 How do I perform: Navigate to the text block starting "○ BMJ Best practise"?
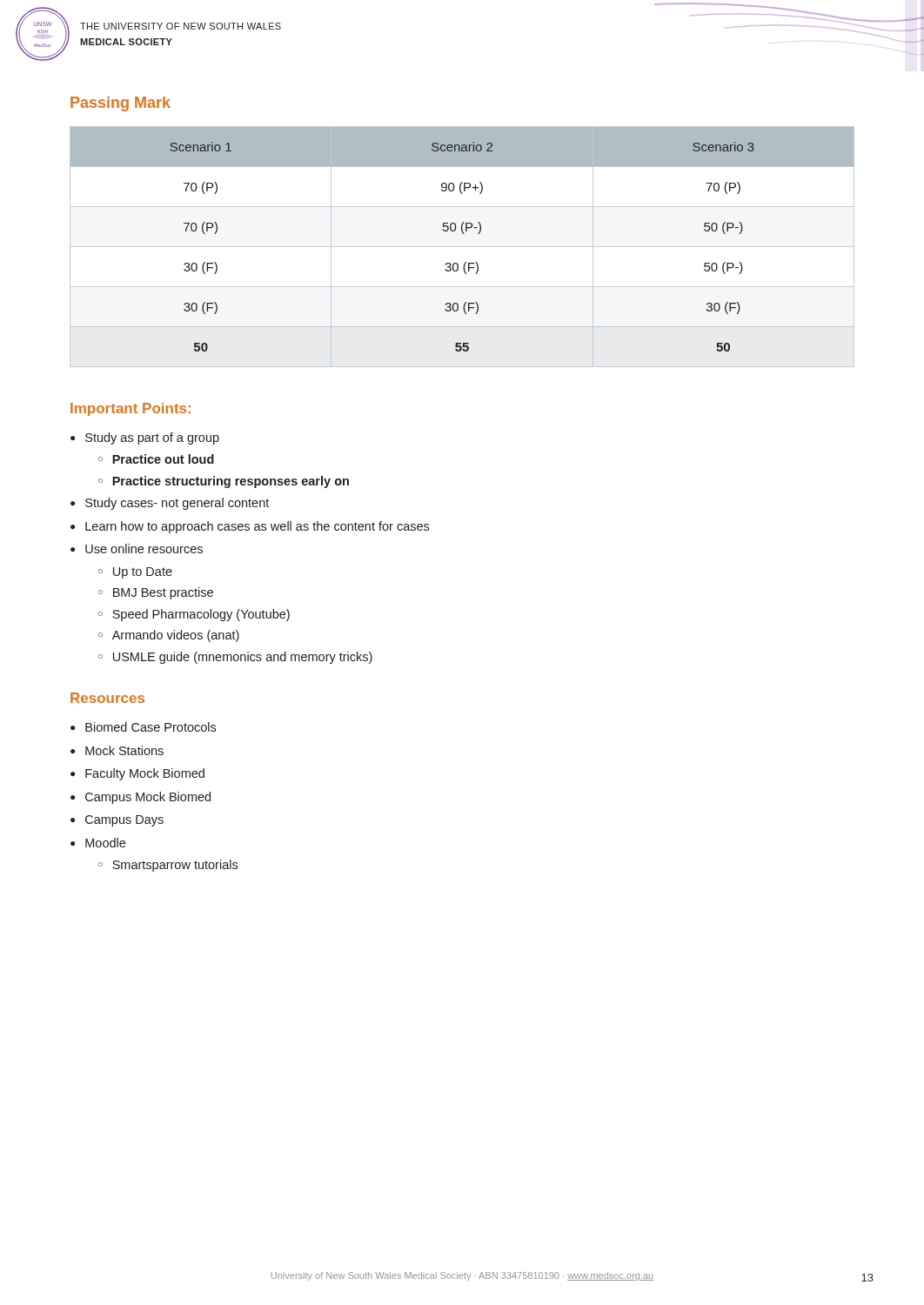click(156, 593)
